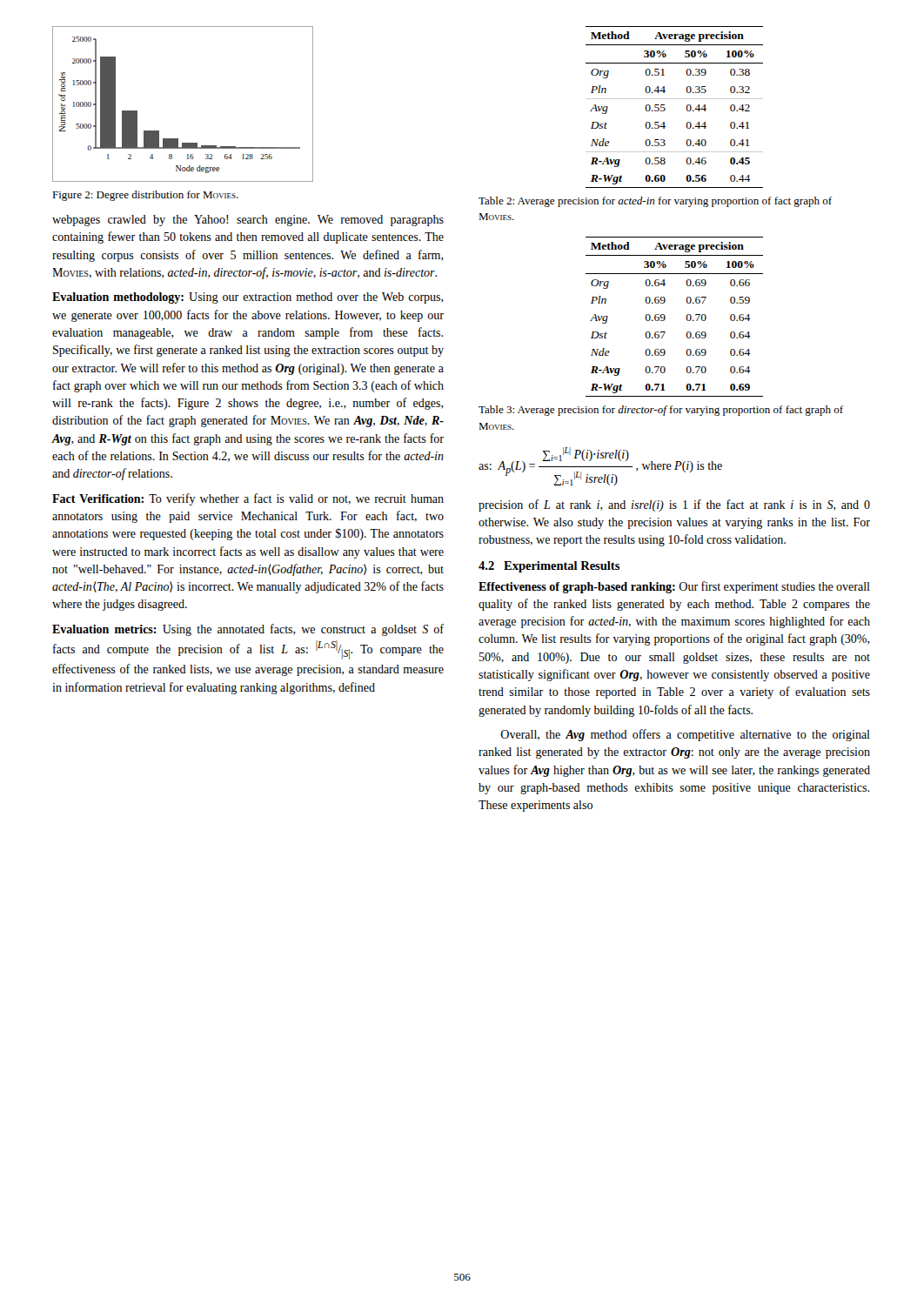924x1305 pixels.
Task: Where is the caption that starts "Figure 2: Degree"?
Action: click(145, 194)
